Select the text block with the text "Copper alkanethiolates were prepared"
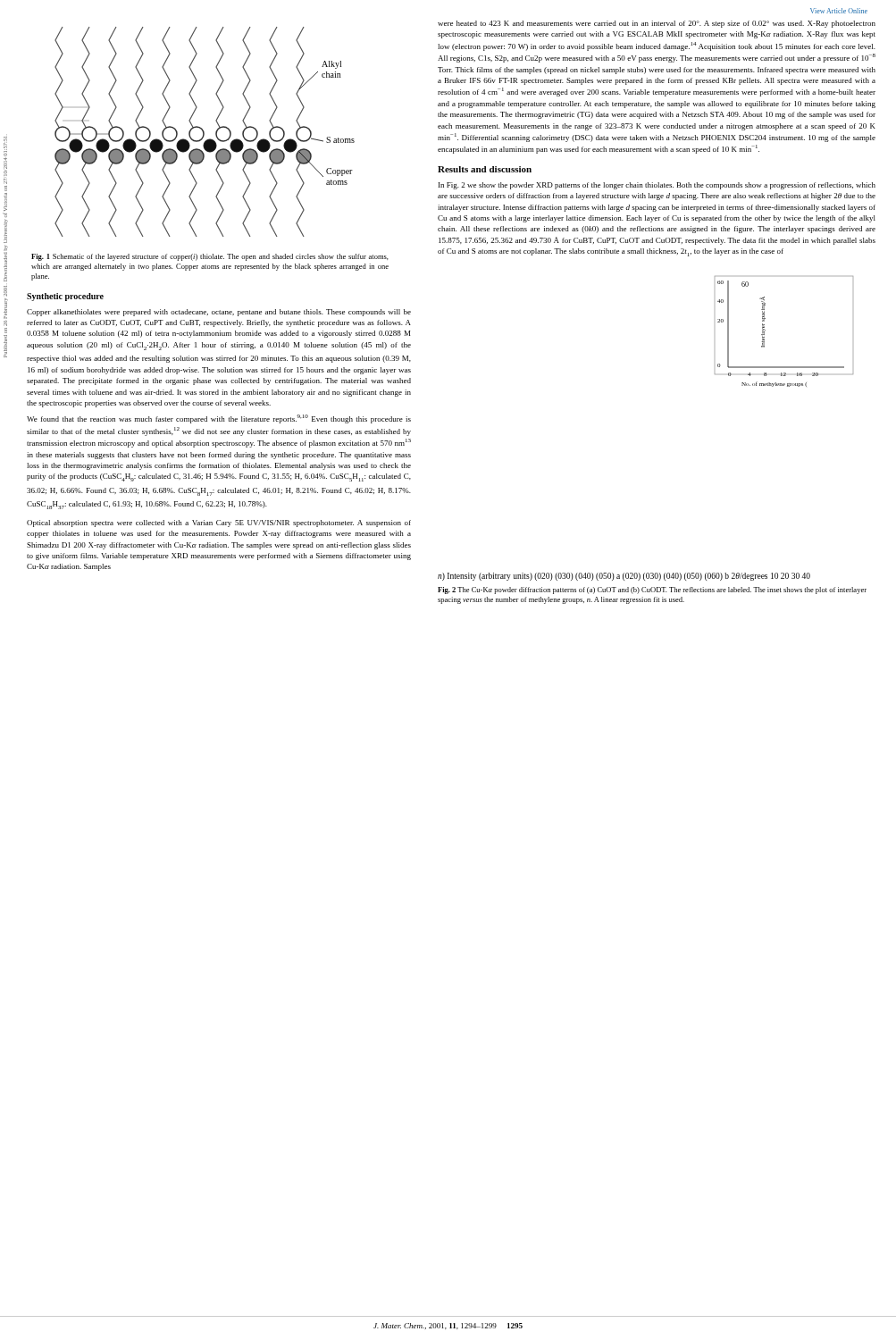Image resolution: width=896 pixels, height=1340 pixels. coord(219,439)
